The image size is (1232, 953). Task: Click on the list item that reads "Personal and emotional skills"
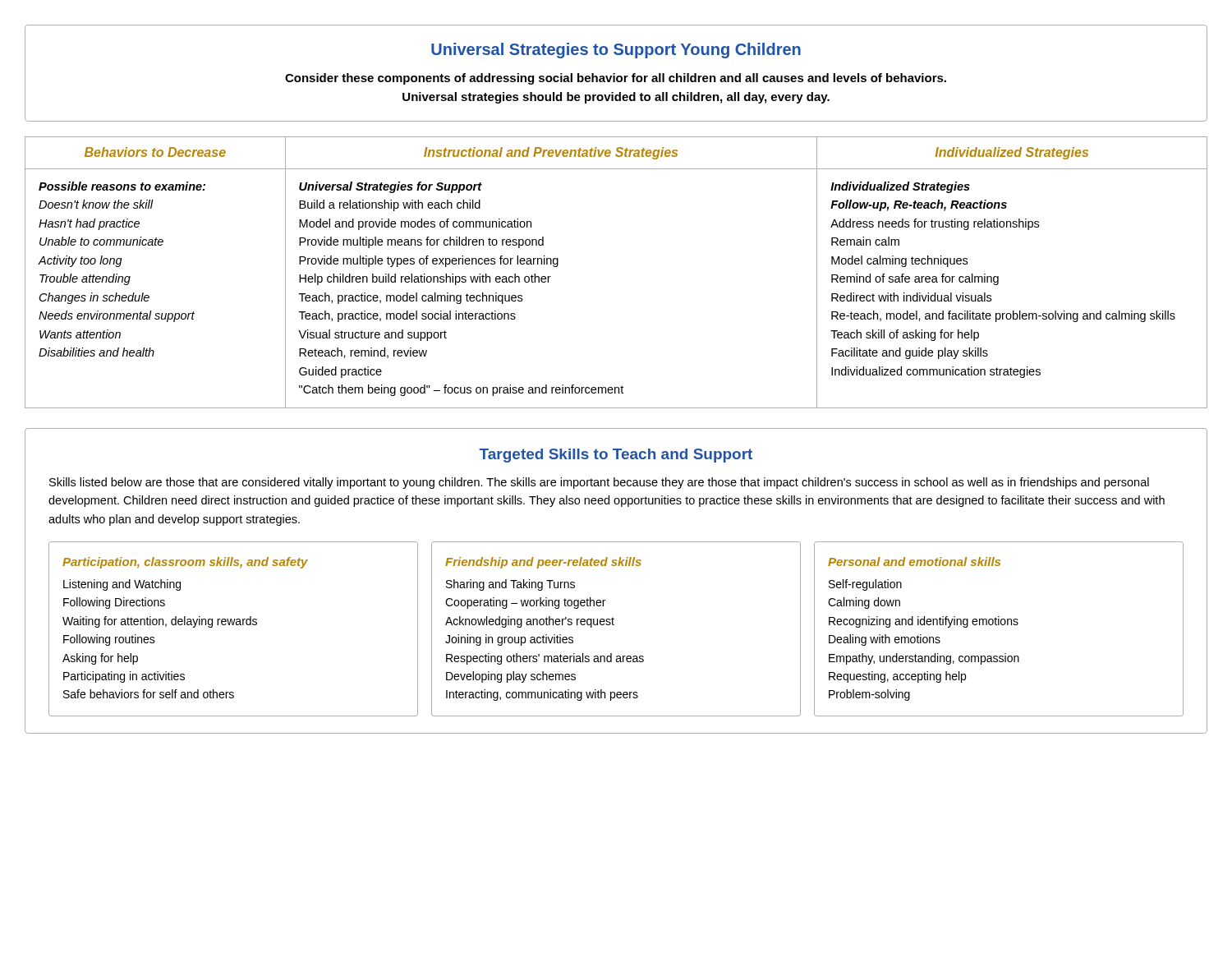click(999, 627)
